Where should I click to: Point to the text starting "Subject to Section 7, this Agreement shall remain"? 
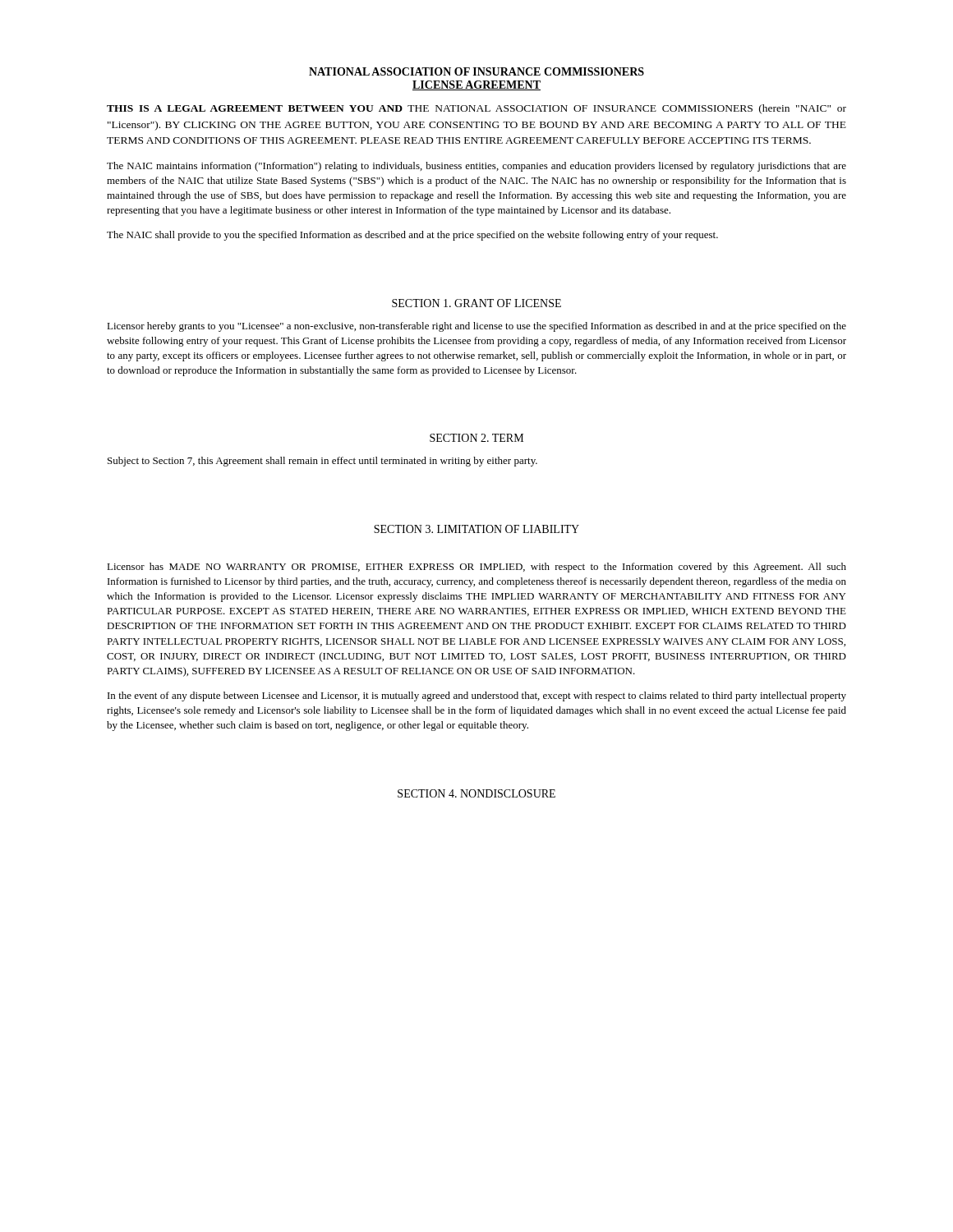click(322, 461)
